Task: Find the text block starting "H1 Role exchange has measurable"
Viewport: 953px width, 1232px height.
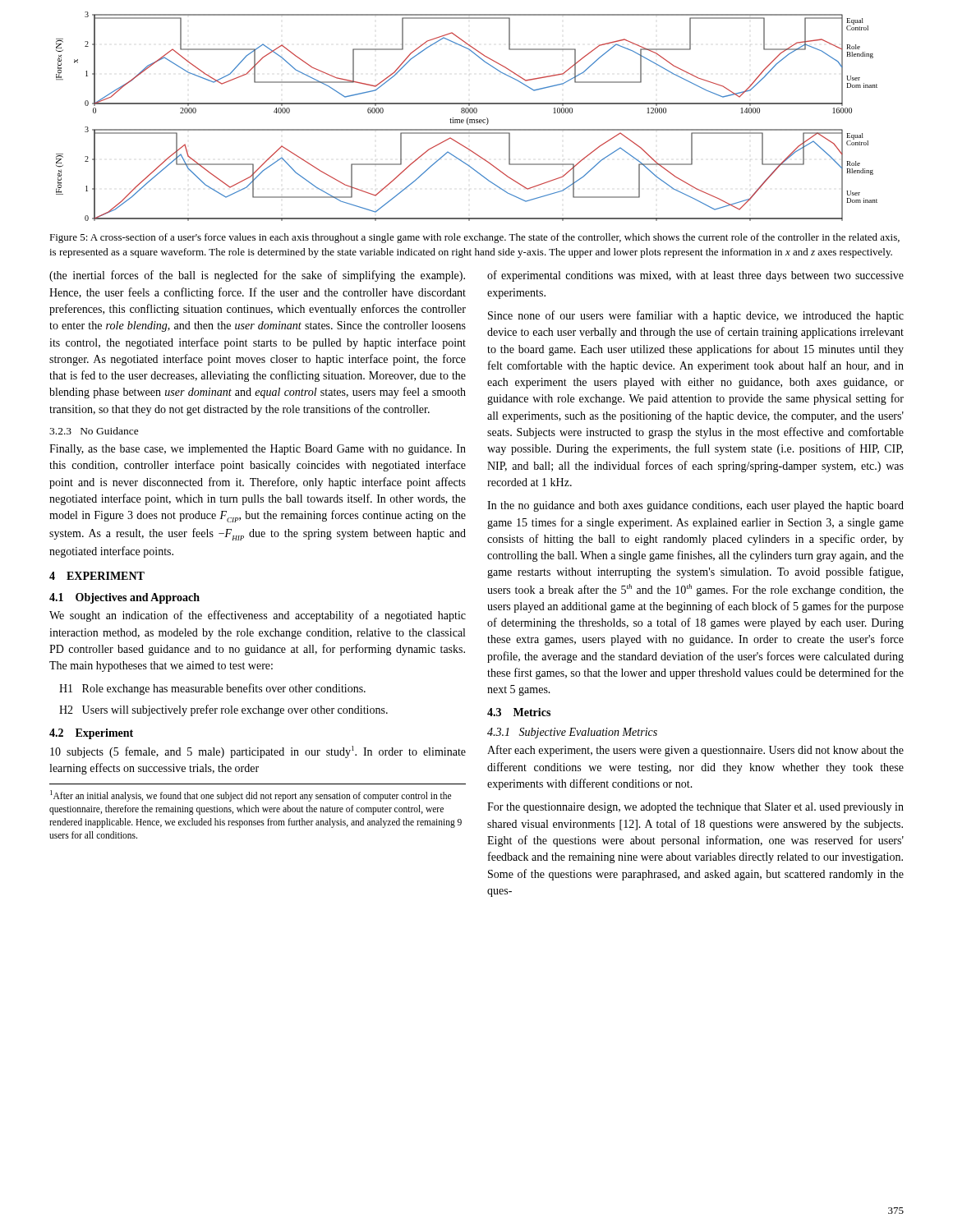Action: [x=213, y=689]
